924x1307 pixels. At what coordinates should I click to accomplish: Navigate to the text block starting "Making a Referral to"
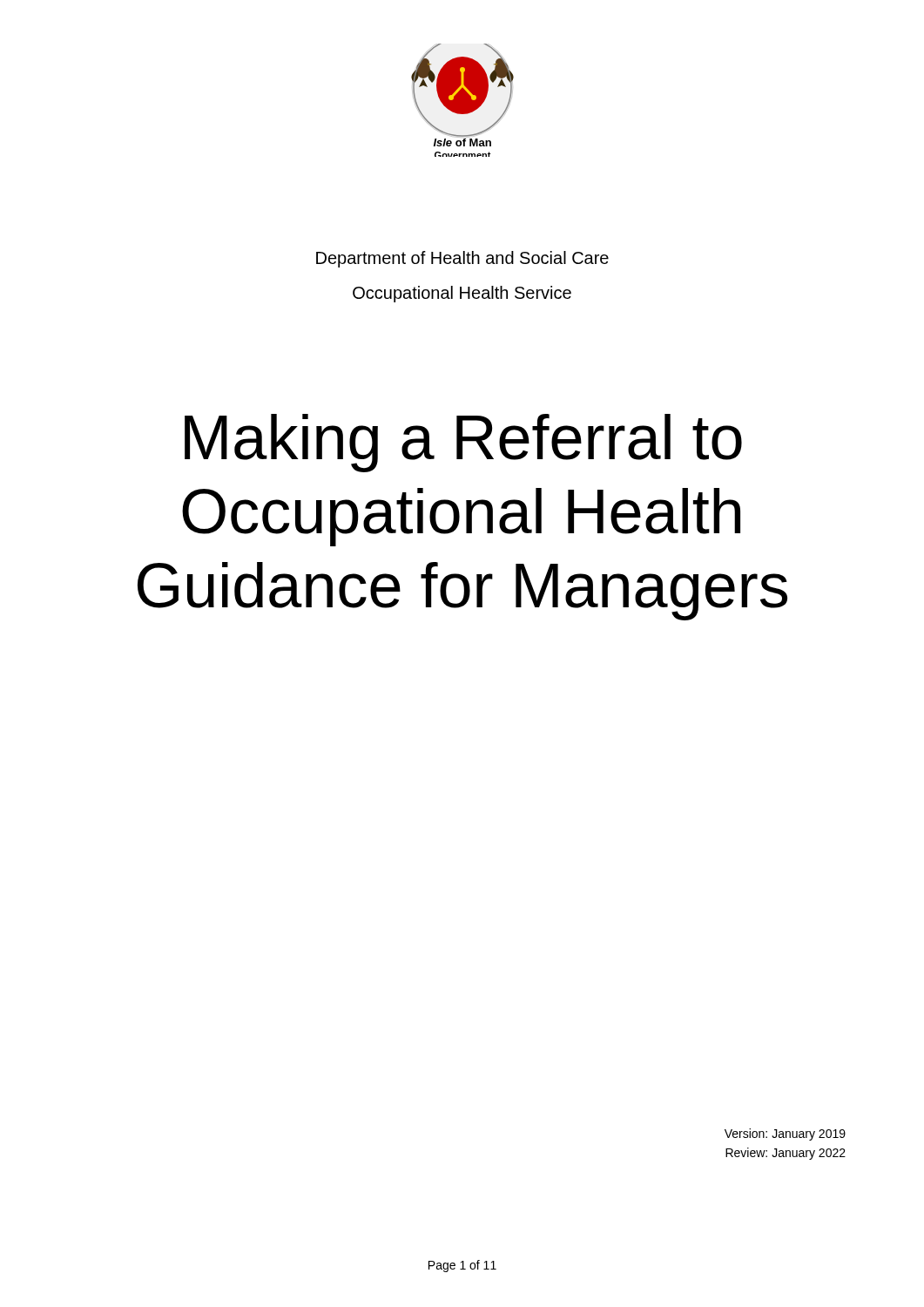(x=462, y=511)
